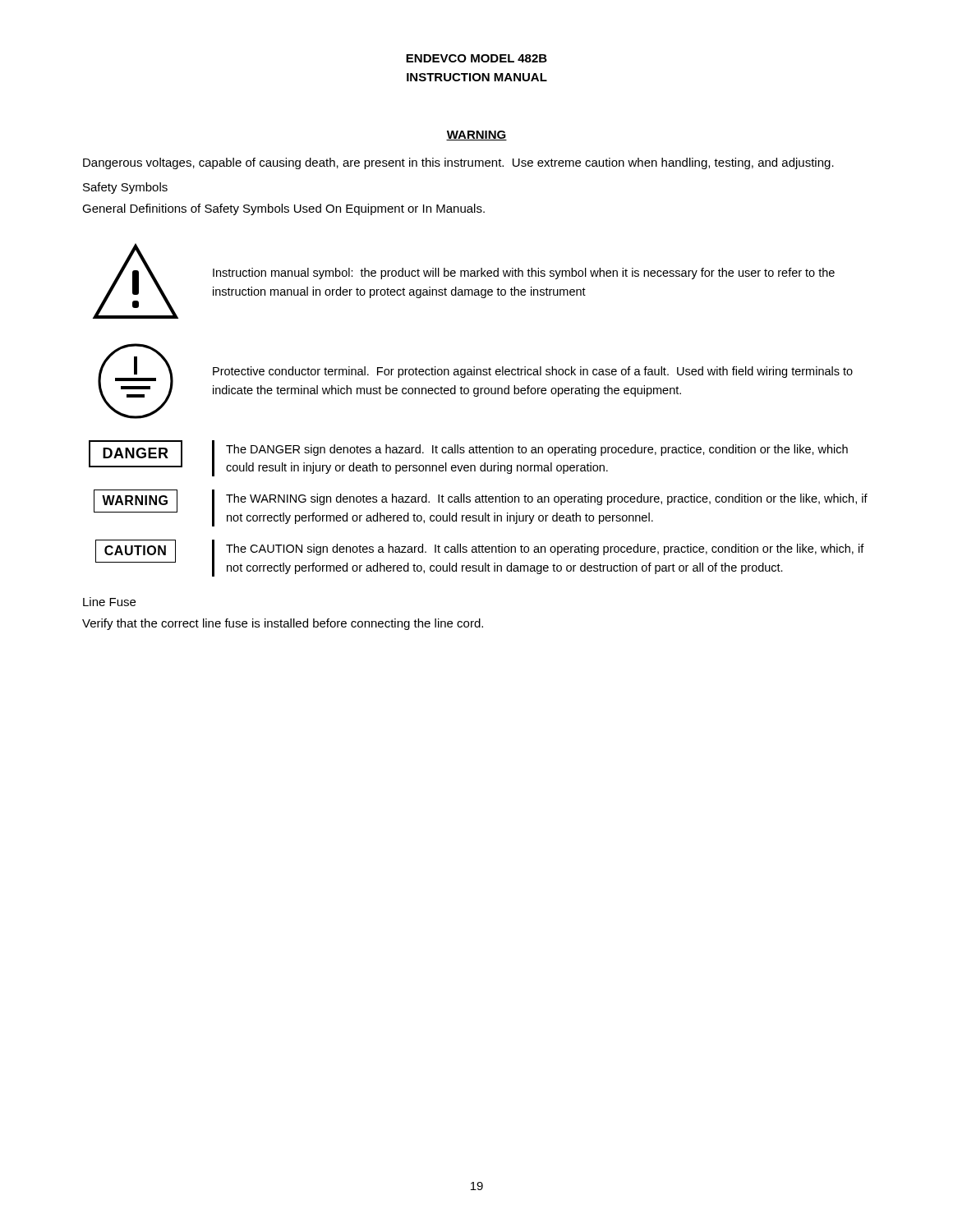
Task: Find the text starting "The WARNING sign denotes a hazard. It"
Action: 547,508
